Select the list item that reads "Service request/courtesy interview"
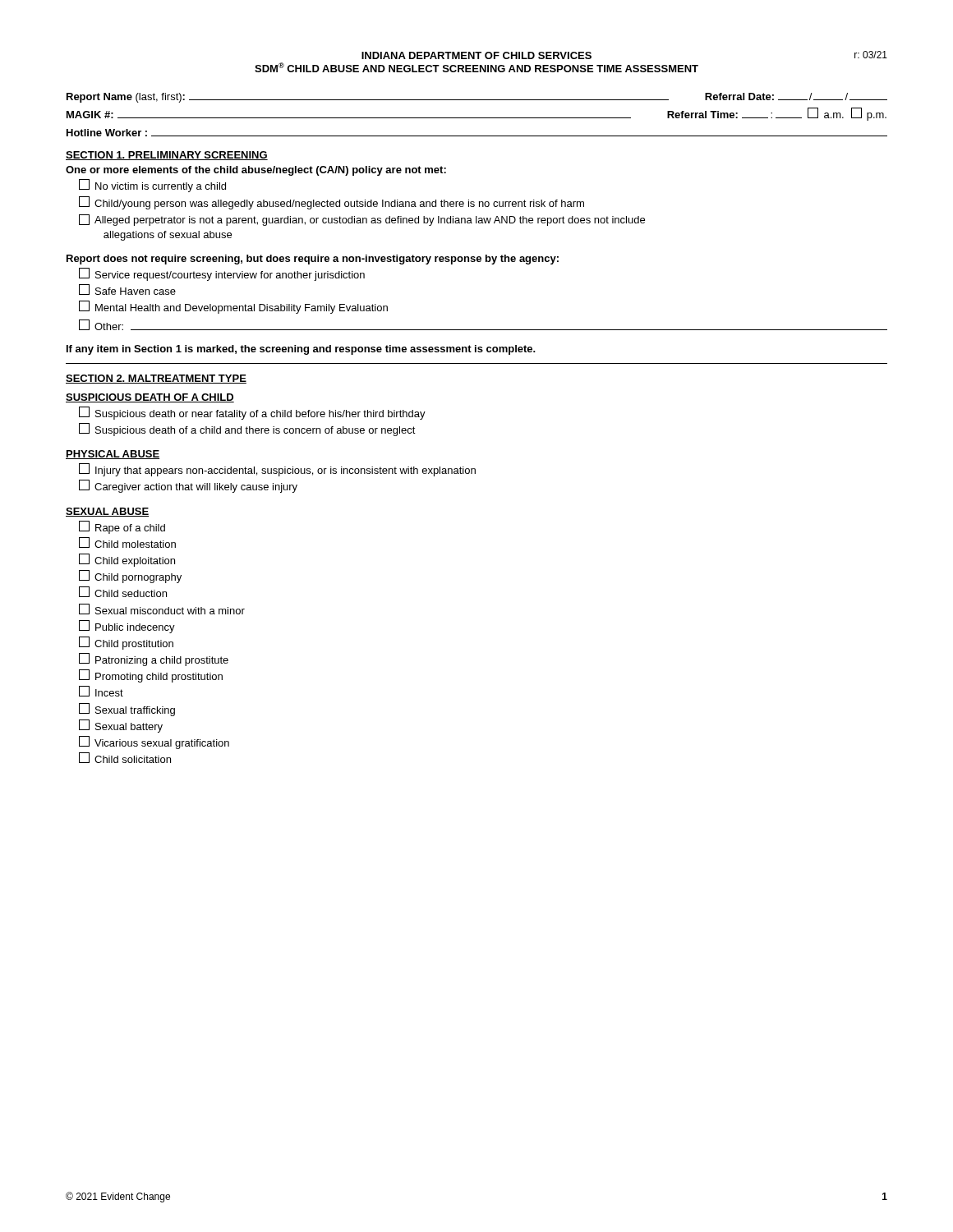This screenshot has width=953, height=1232. (222, 275)
